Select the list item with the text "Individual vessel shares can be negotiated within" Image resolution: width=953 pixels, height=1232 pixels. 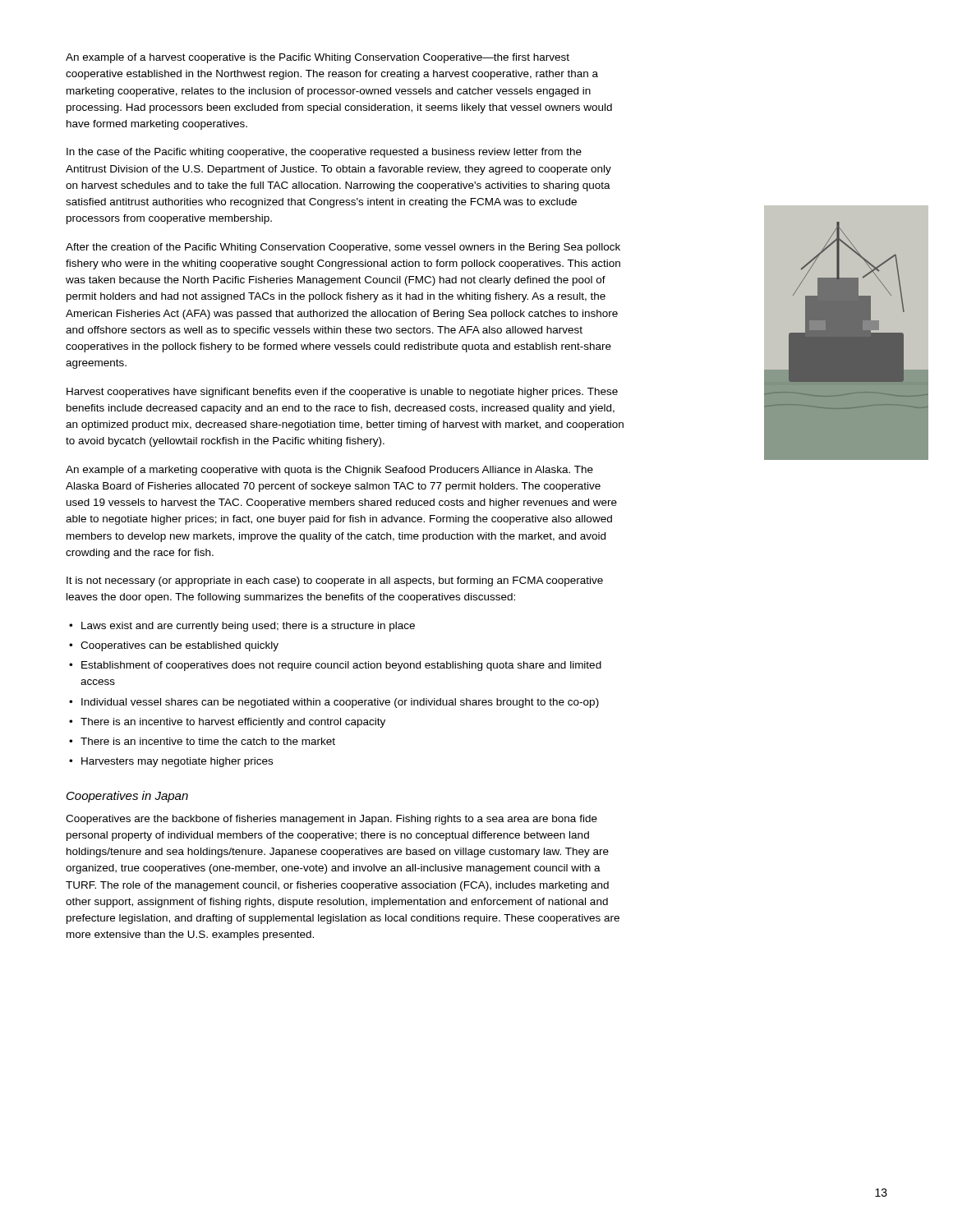[340, 701]
